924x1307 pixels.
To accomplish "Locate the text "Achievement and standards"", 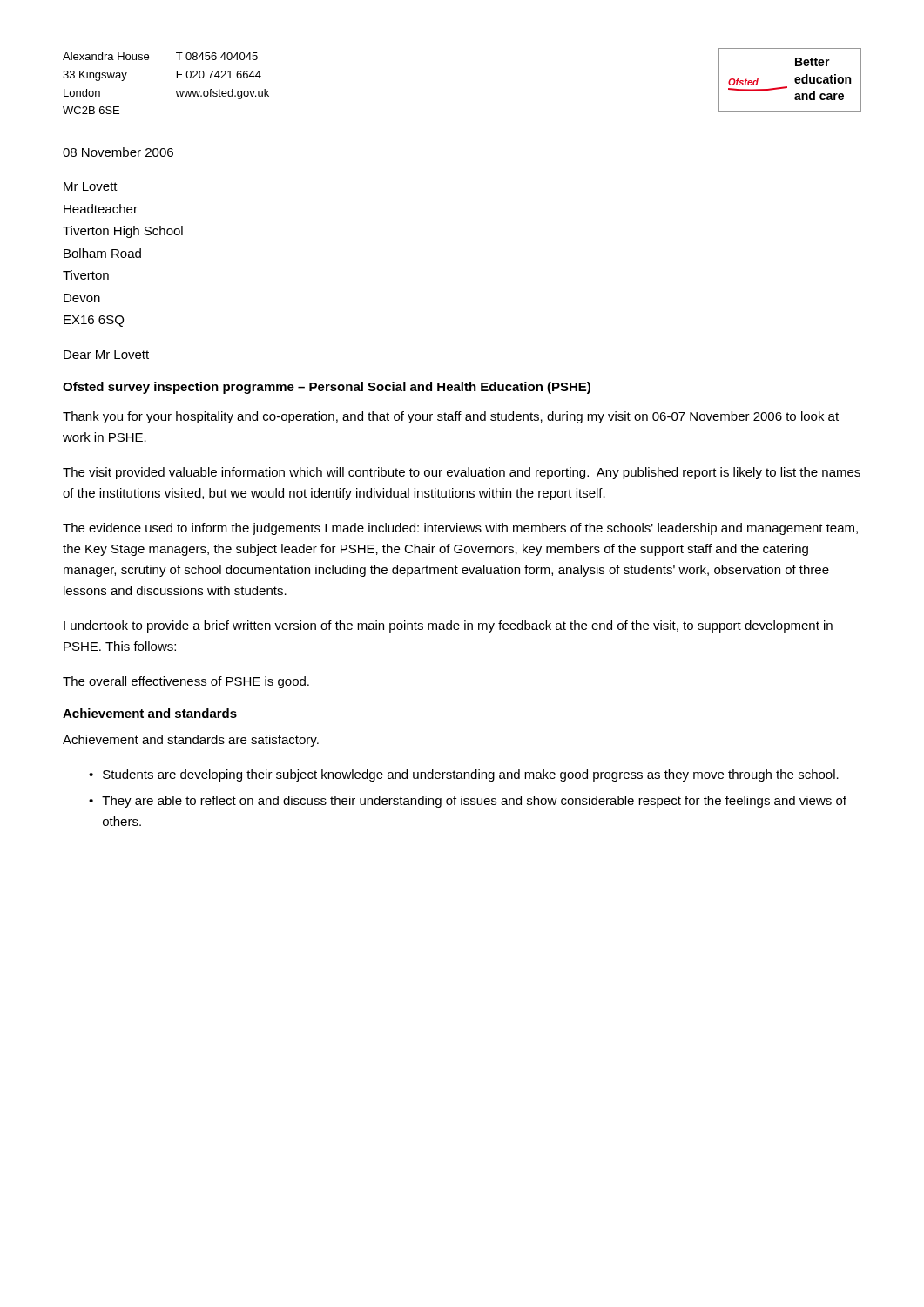I will [x=150, y=713].
